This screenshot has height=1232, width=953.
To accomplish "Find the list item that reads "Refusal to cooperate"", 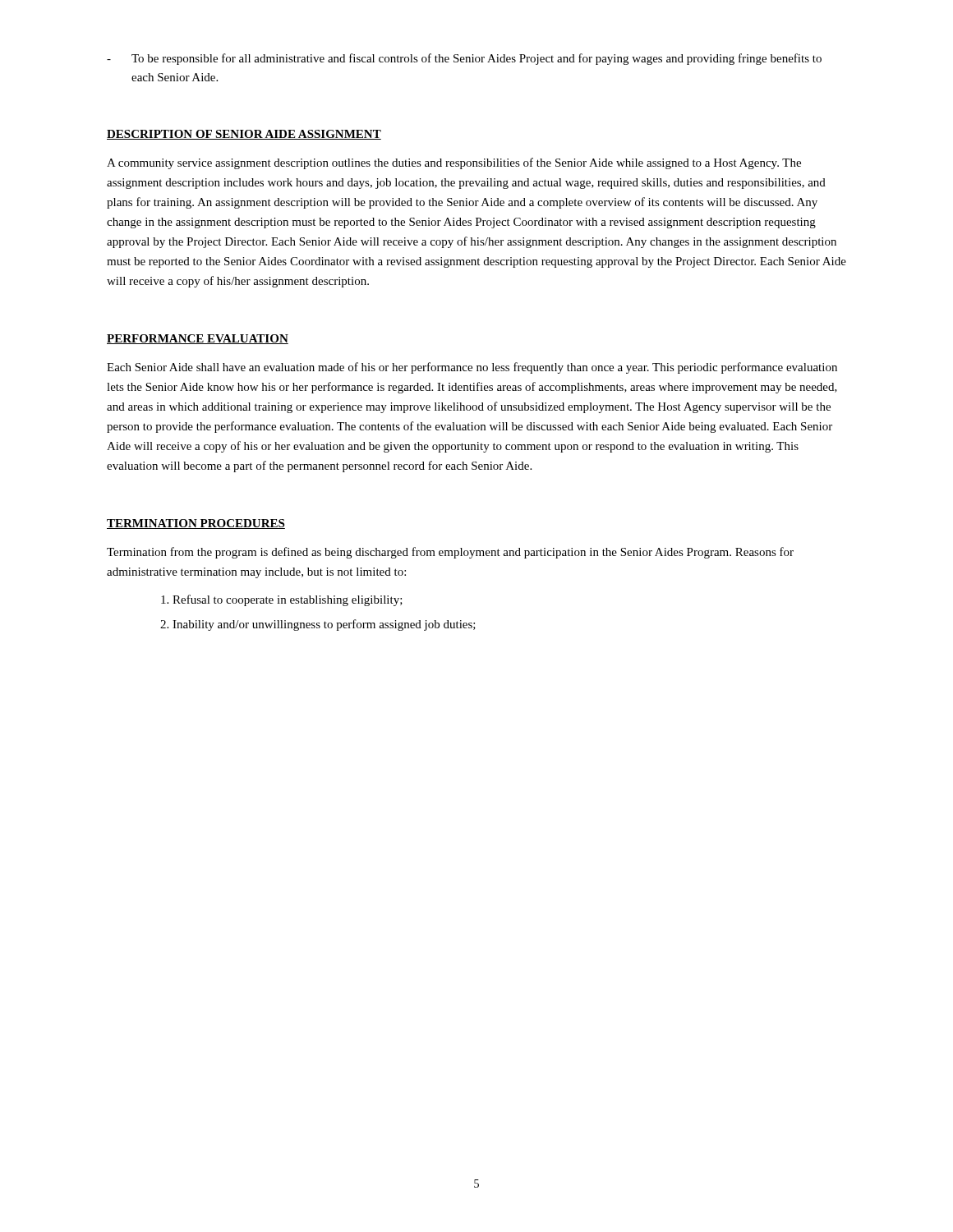I will [288, 600].
